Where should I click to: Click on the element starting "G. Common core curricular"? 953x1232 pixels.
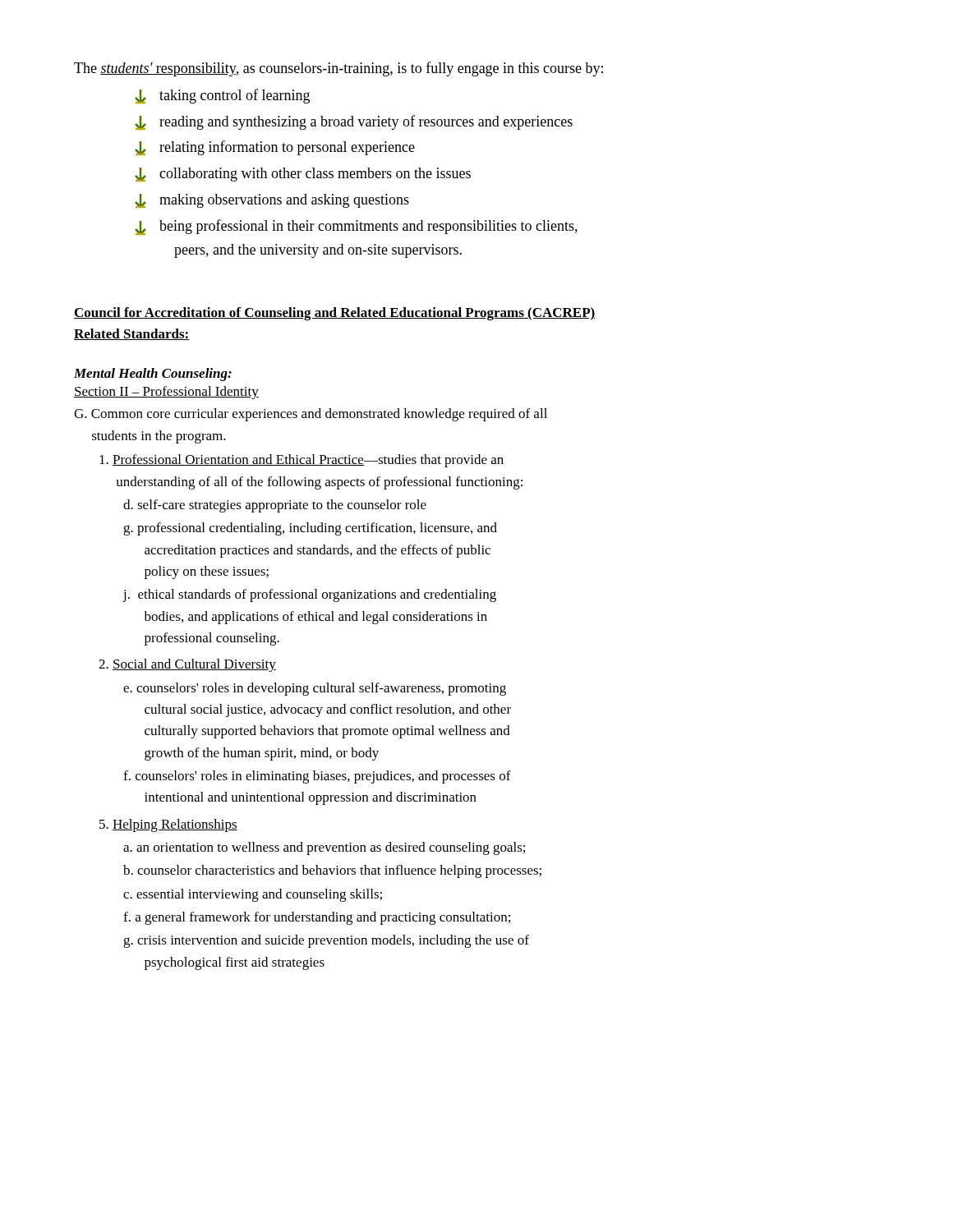[x=311, y=425]
